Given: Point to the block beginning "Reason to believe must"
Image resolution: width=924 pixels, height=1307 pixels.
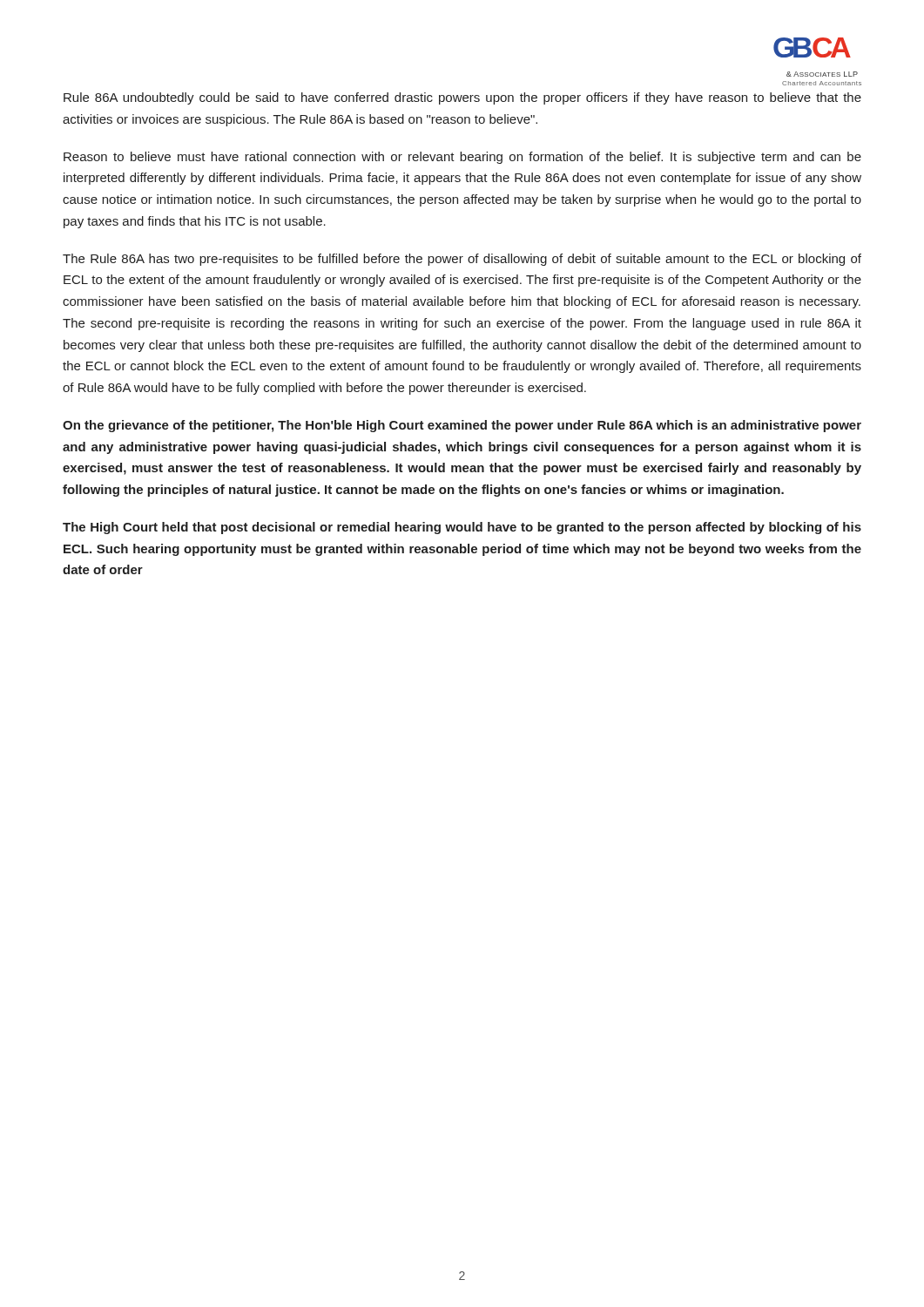Looking at the screenshot, I should (x=462, y=188).
